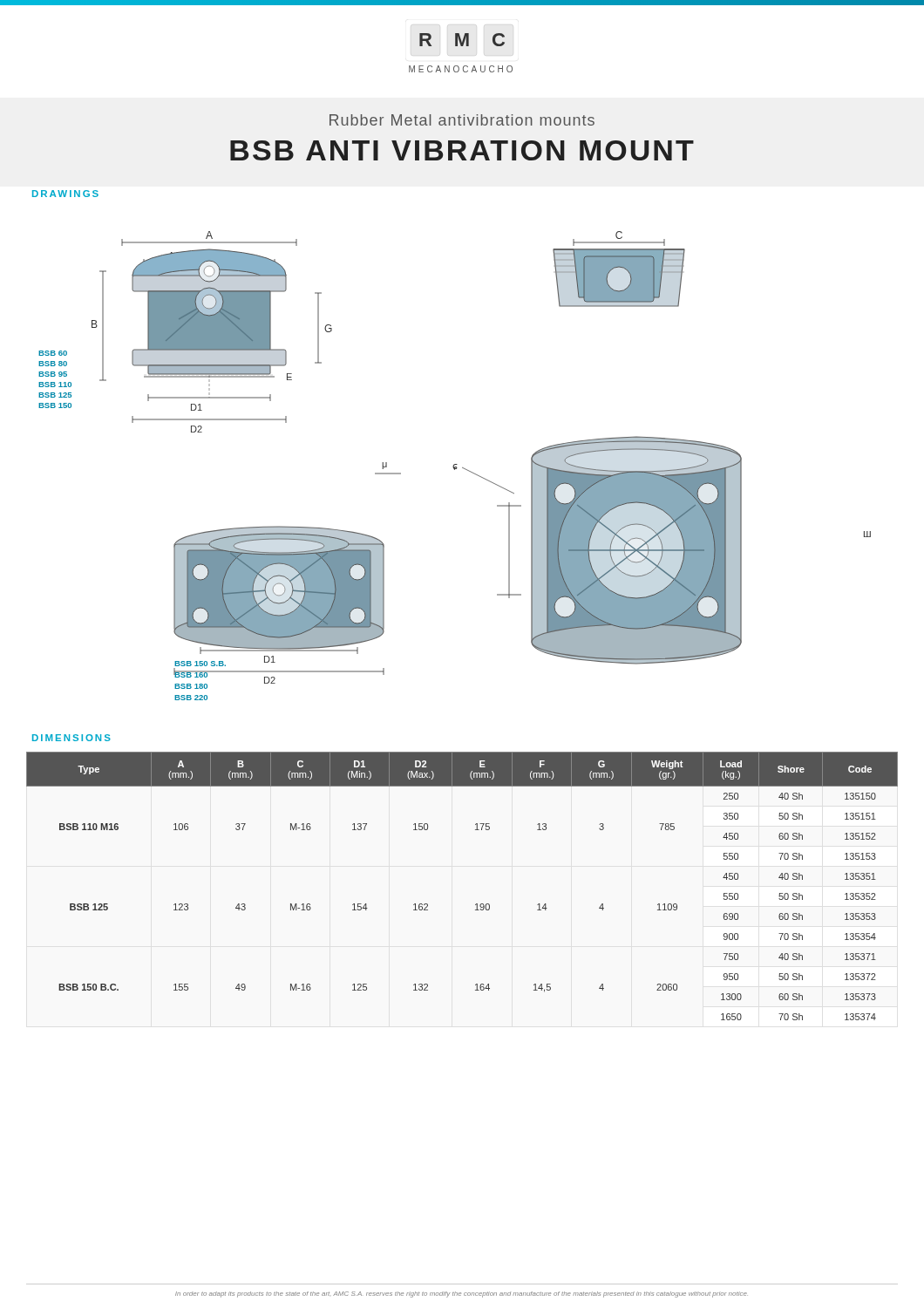Viewport: 924px width, 1308px height.
Task: Locate the table
Action: 462,889
